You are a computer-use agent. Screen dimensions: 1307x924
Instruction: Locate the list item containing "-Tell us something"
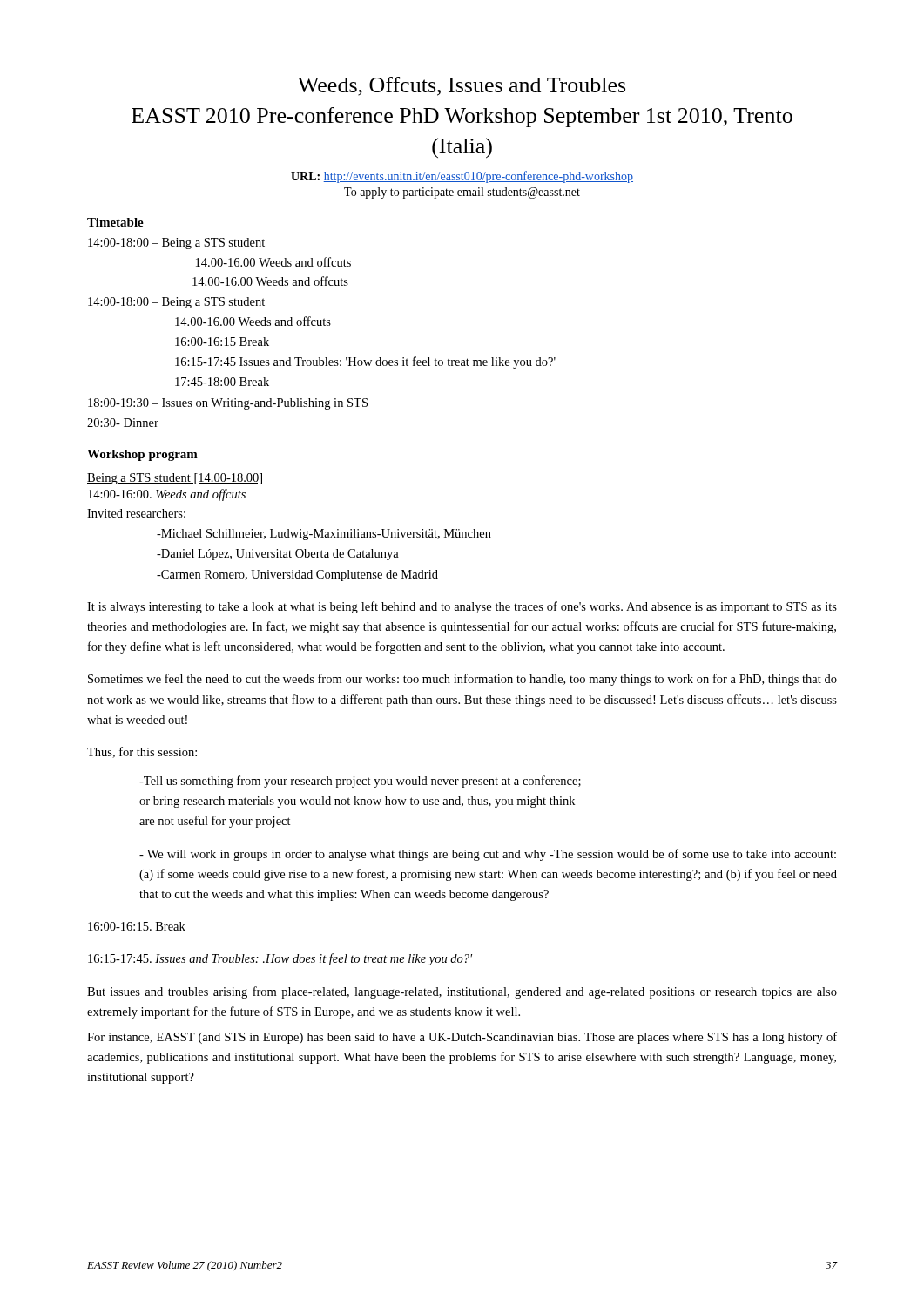(x=360, y=801)
